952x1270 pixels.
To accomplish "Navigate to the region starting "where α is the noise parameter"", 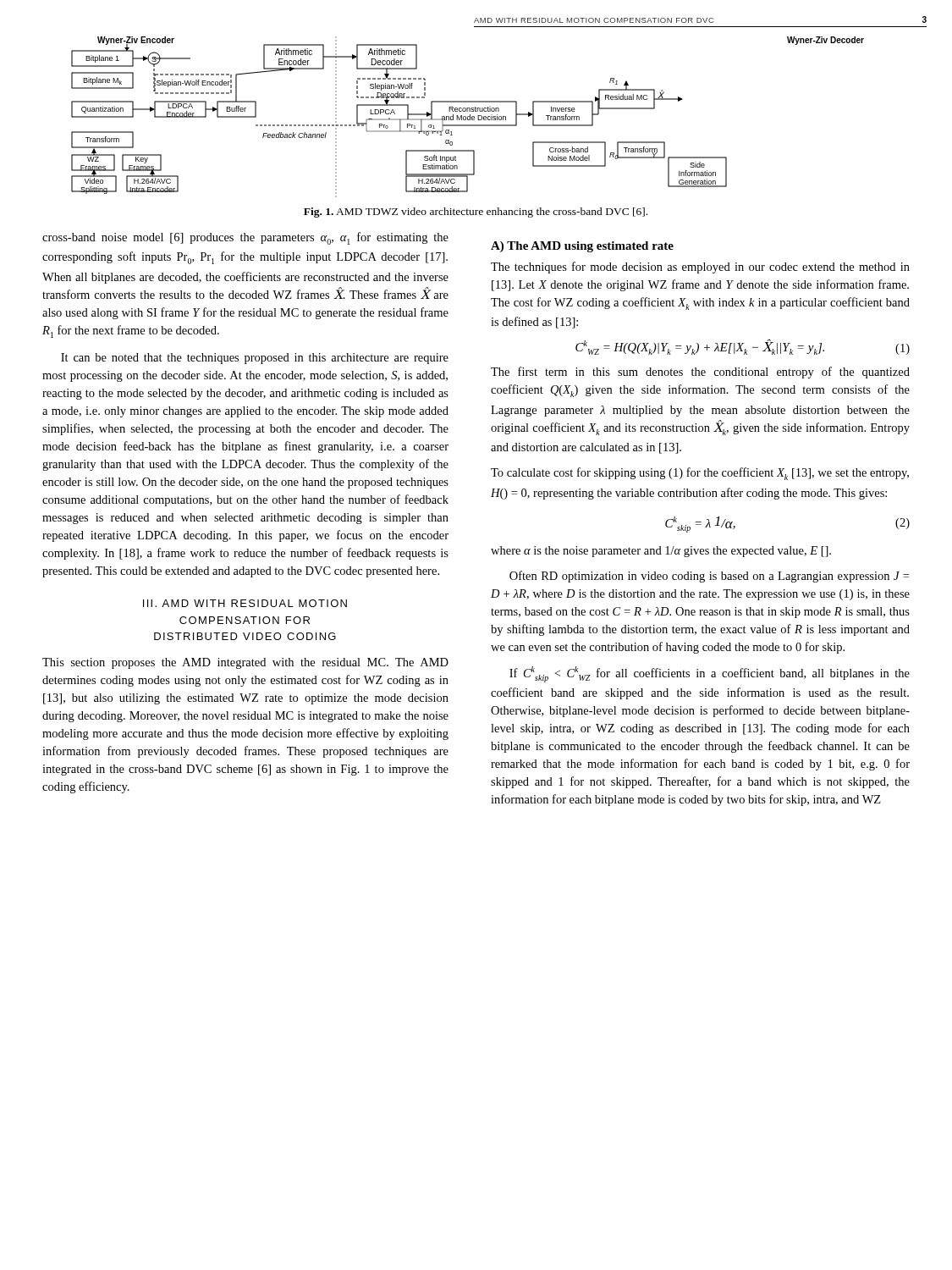I will (x=700, y=550).
